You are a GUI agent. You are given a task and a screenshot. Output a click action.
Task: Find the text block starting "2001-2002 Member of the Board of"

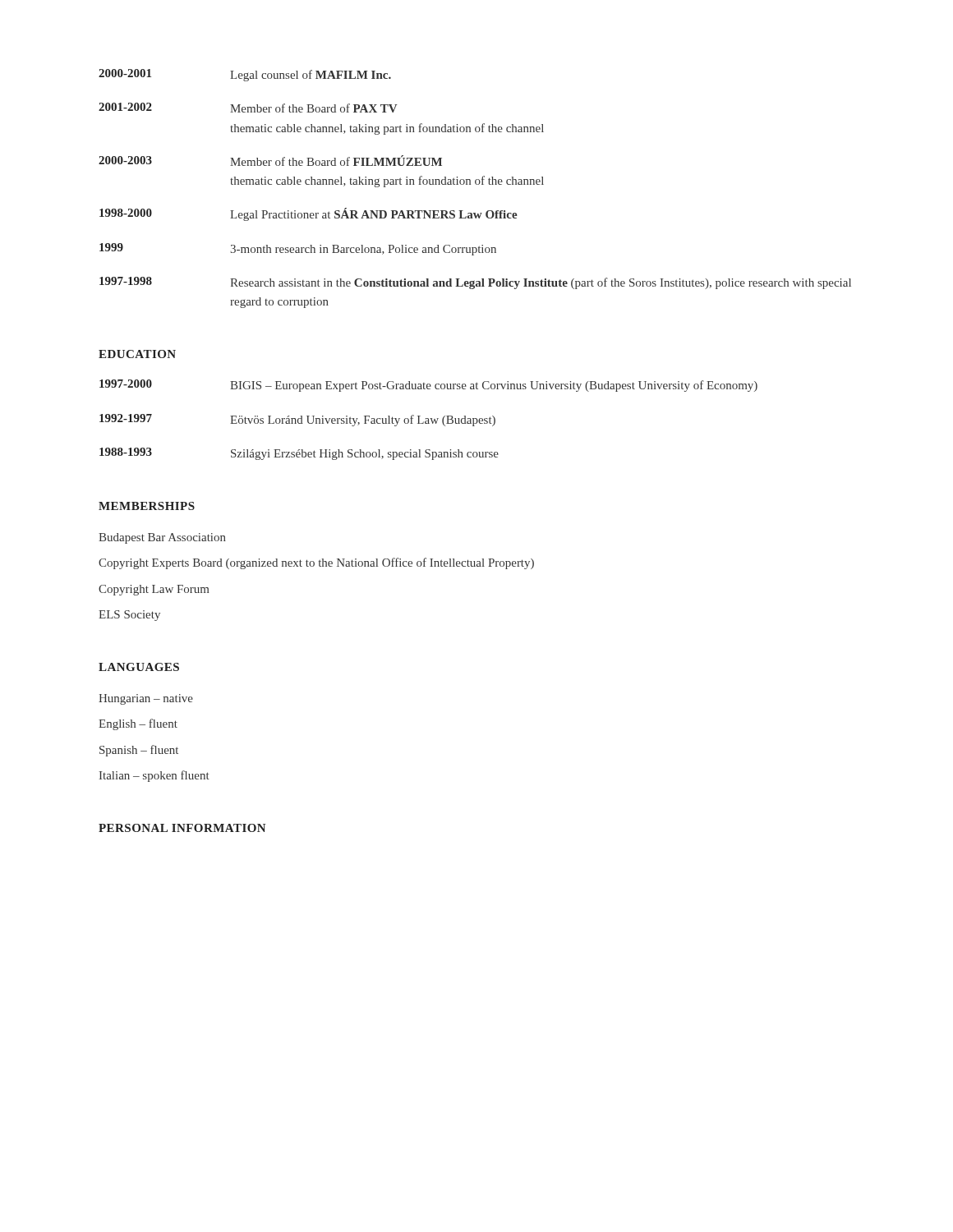(476, 119)
